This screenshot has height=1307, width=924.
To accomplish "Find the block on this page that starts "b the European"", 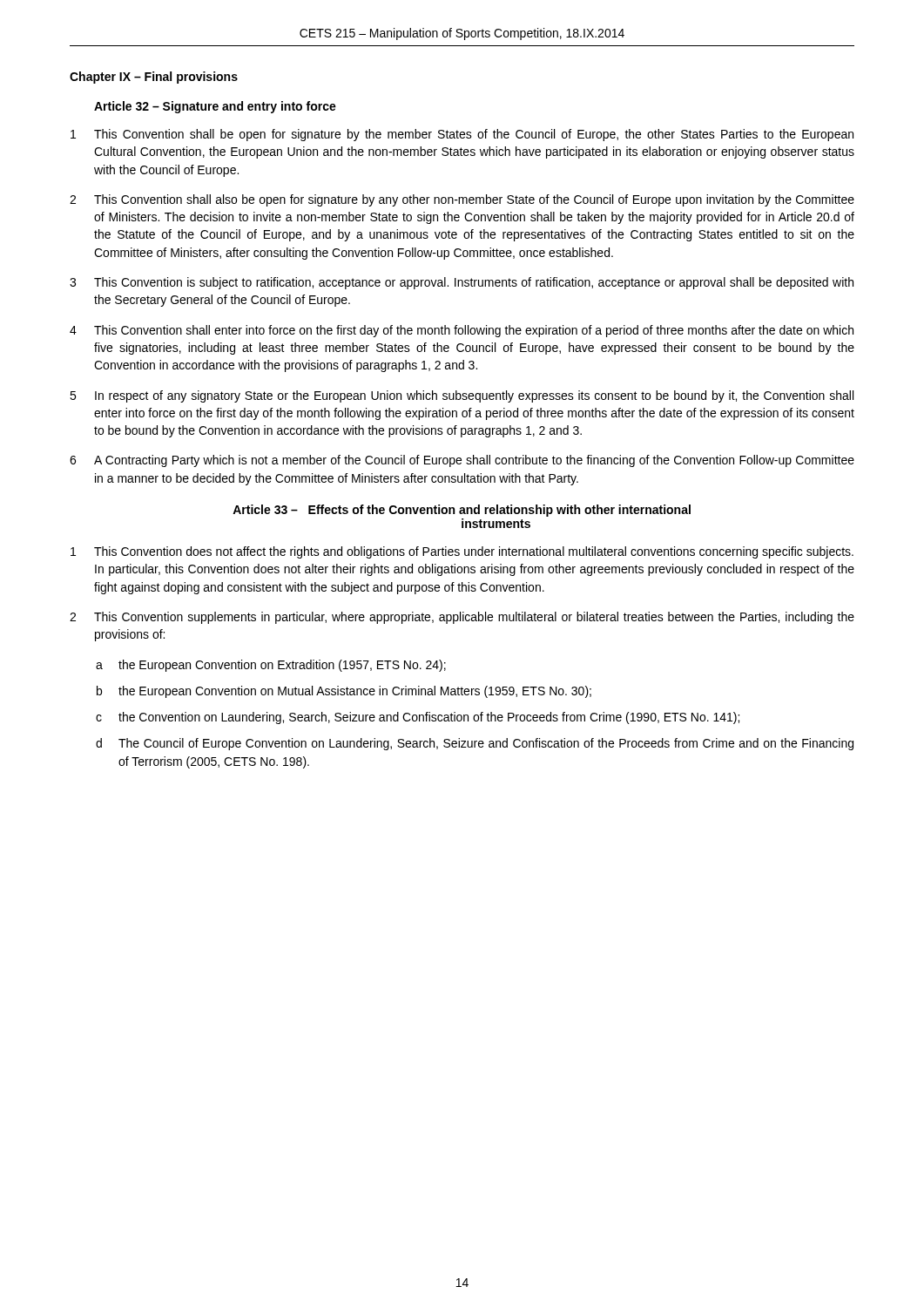I will (475, 691).
